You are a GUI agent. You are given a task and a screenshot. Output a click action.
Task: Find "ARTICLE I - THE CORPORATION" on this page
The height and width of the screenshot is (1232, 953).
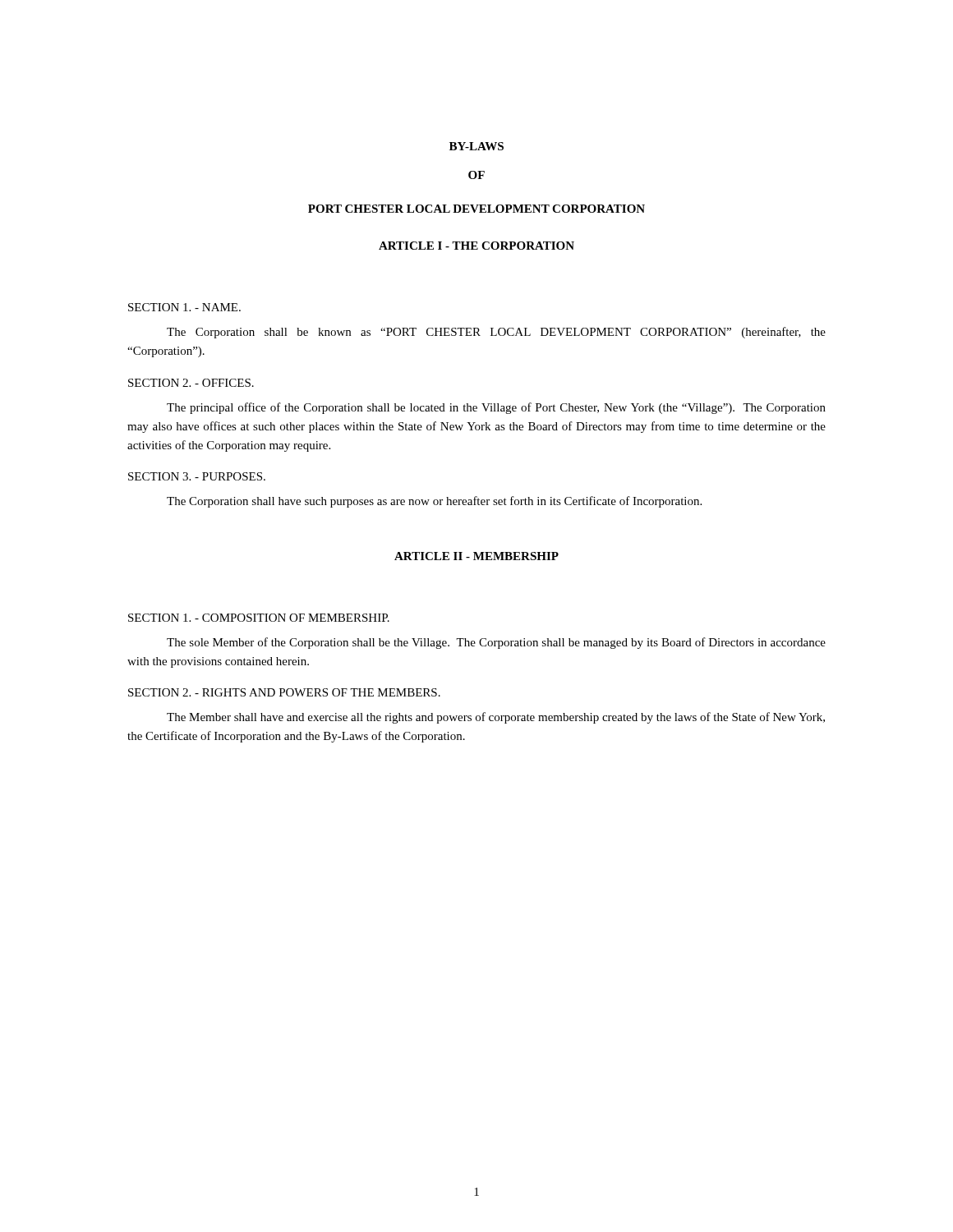coord(476,246)
